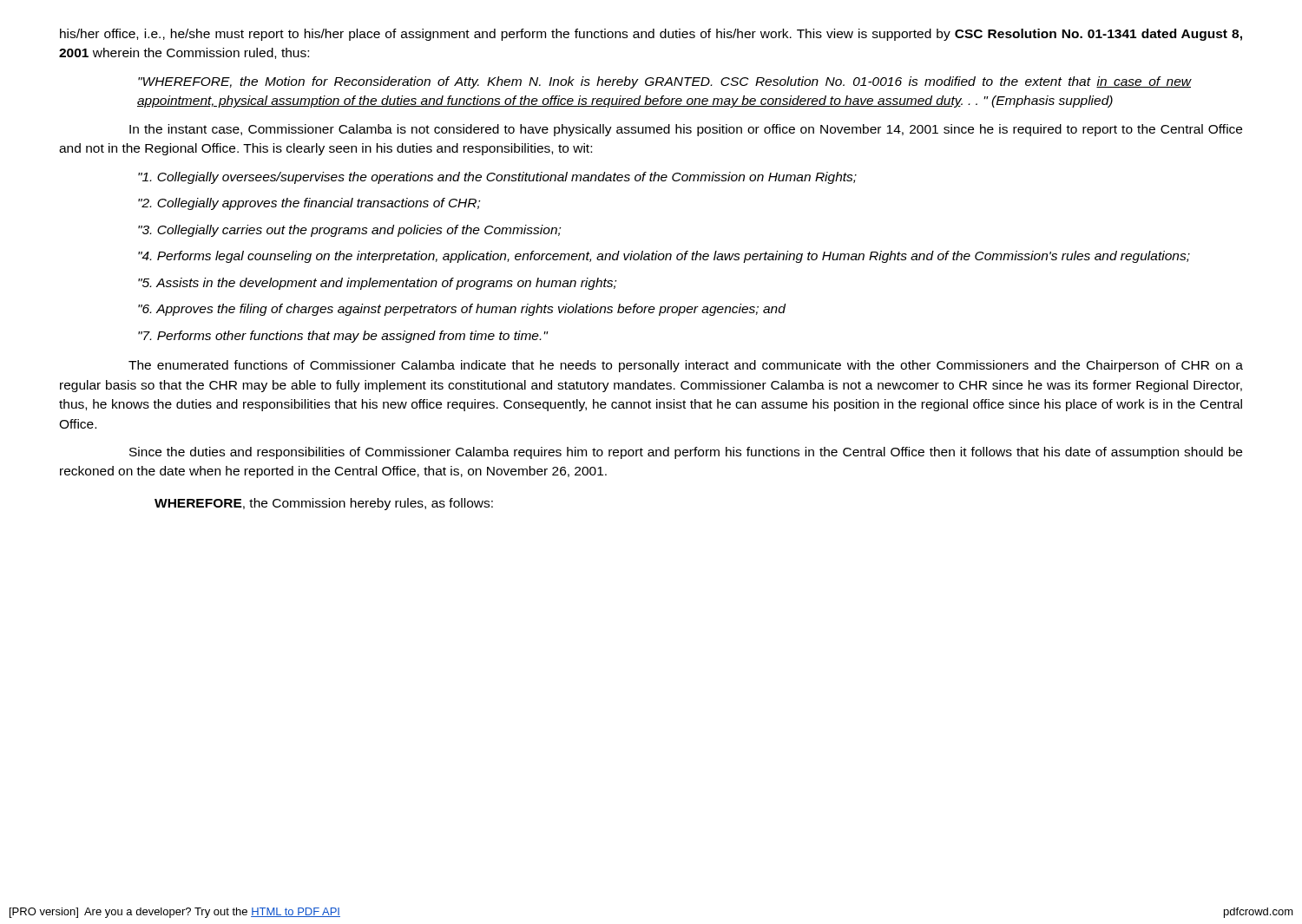Select the block starting ""6. Approves the"

click(461, 309)
